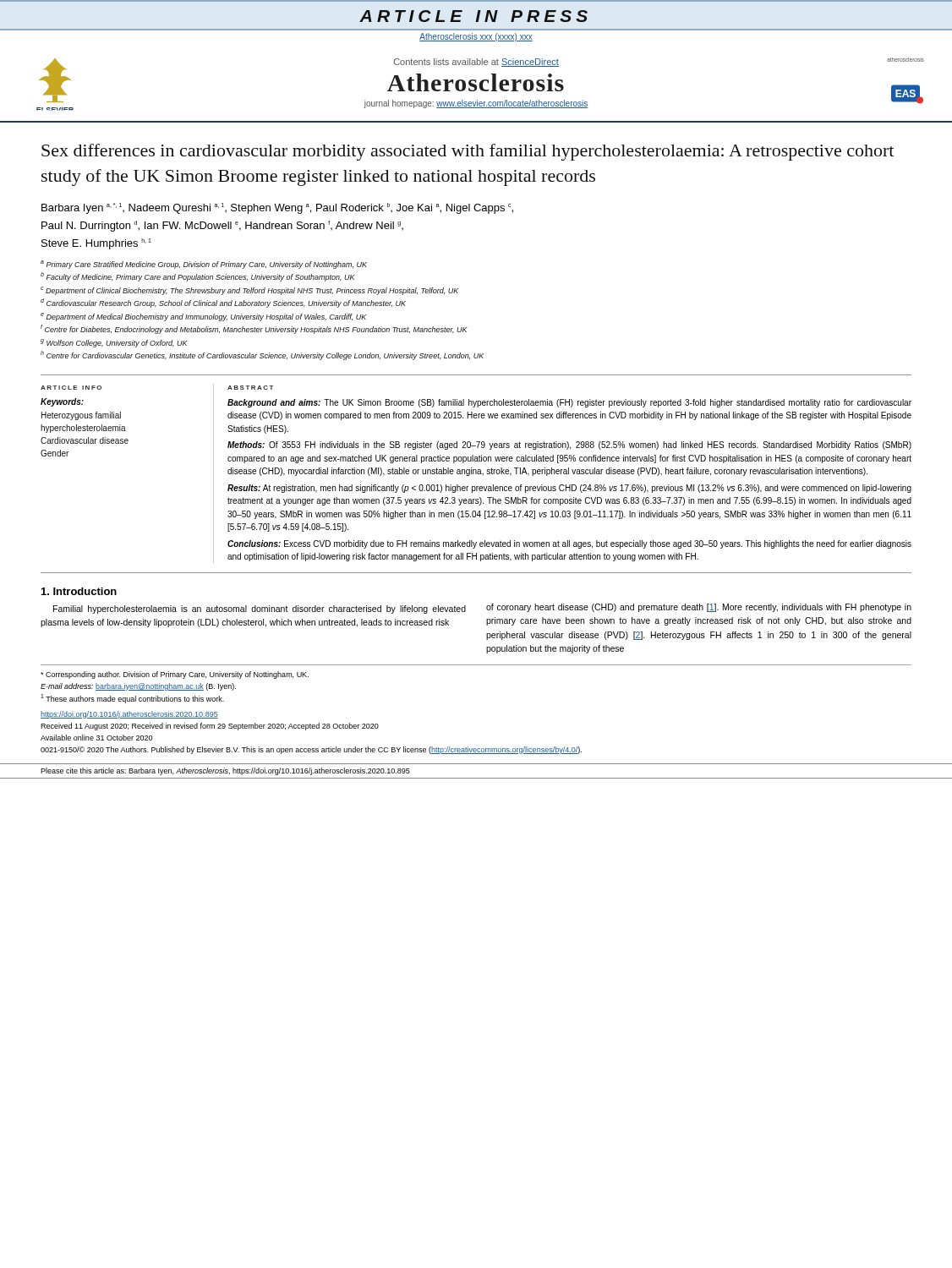The height and width of the screenshot is (1268, 952).
Task: Select the passage starting "ABSTRACT Background and aims:"
Action: point(569,474)
